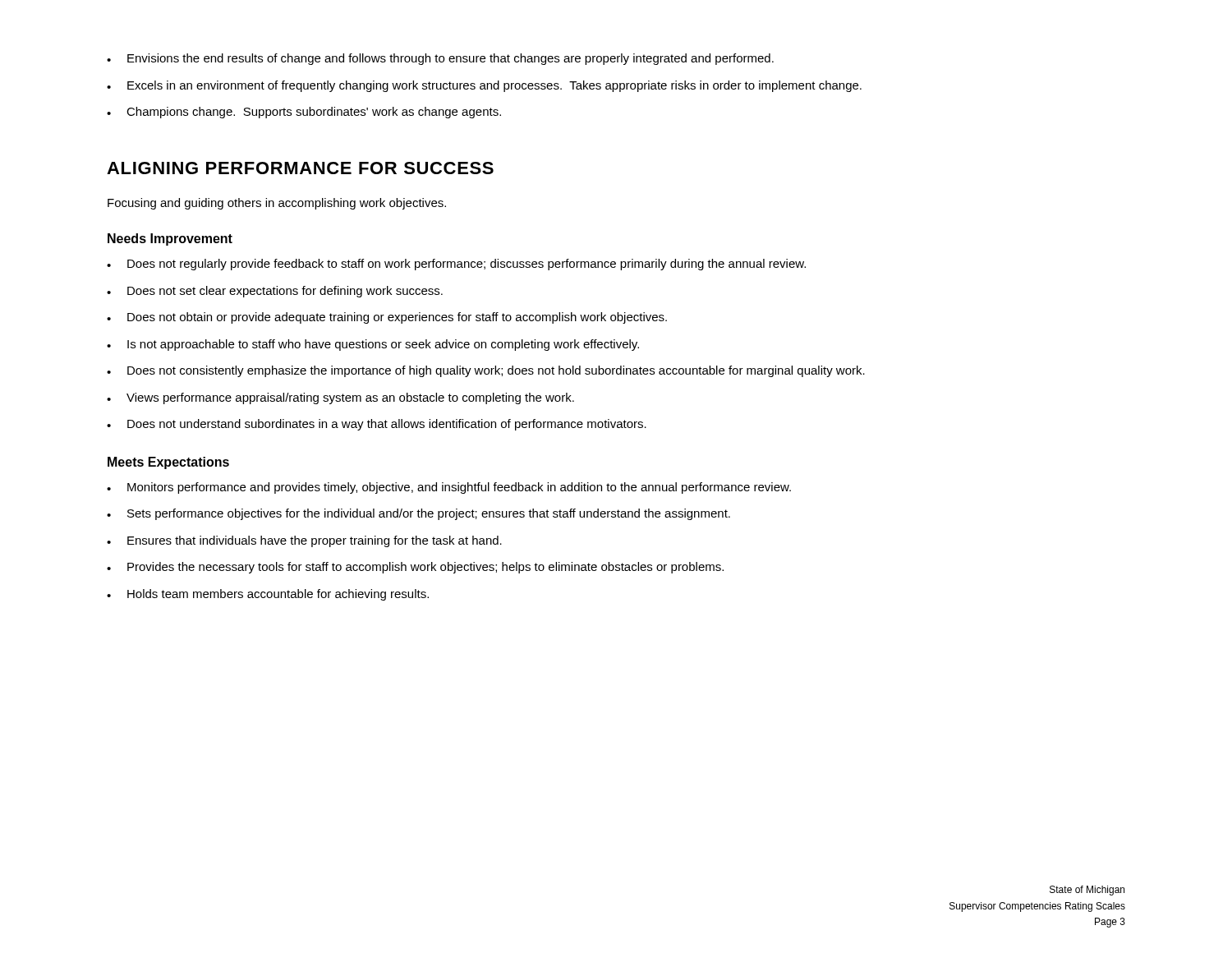This screenshot has height=953, width=1232.
Task: Where does it say "Needs Improvement"?
Action: [x=170, y=239]
